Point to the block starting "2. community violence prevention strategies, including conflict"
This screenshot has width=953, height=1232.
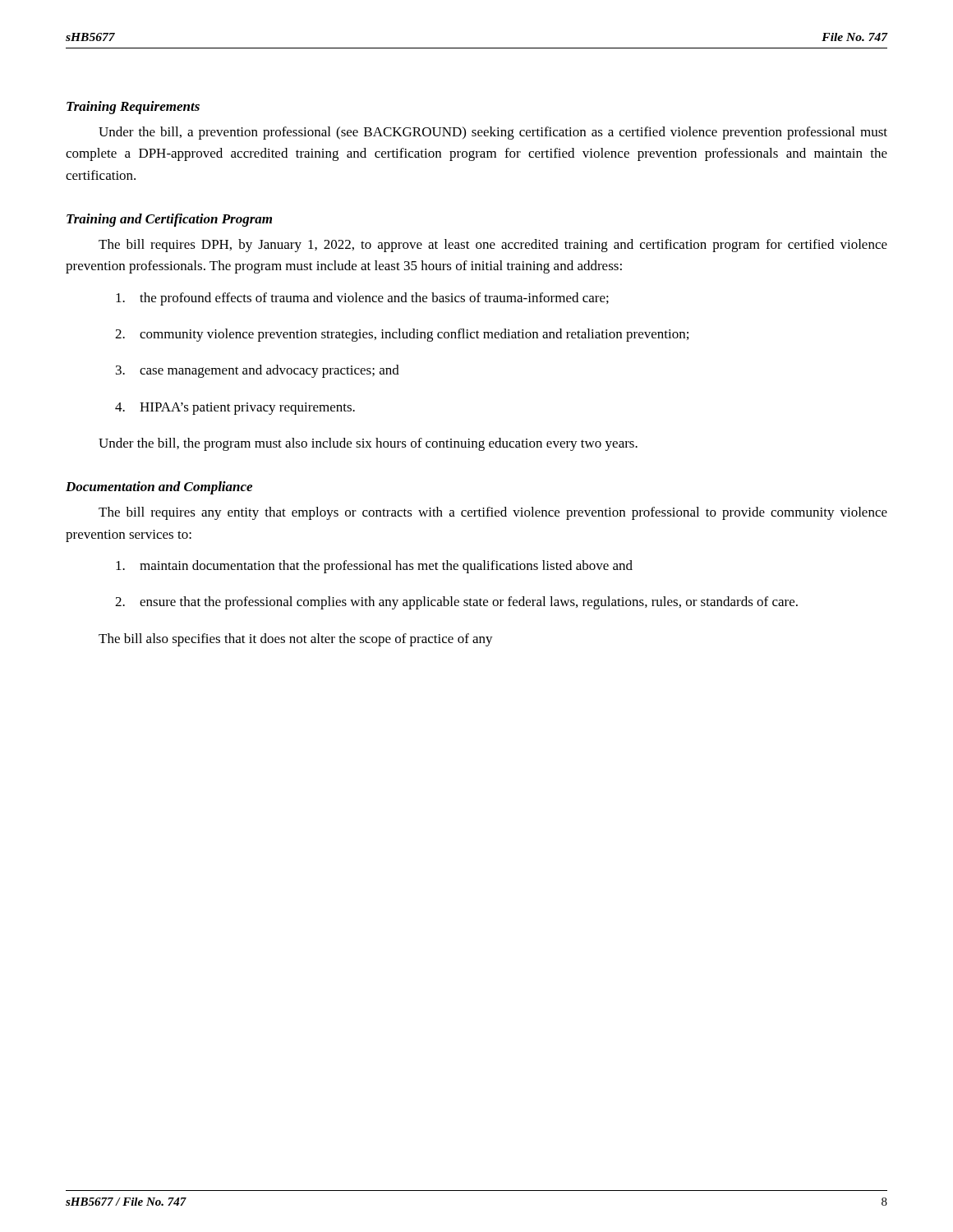[x=501, y=334]
